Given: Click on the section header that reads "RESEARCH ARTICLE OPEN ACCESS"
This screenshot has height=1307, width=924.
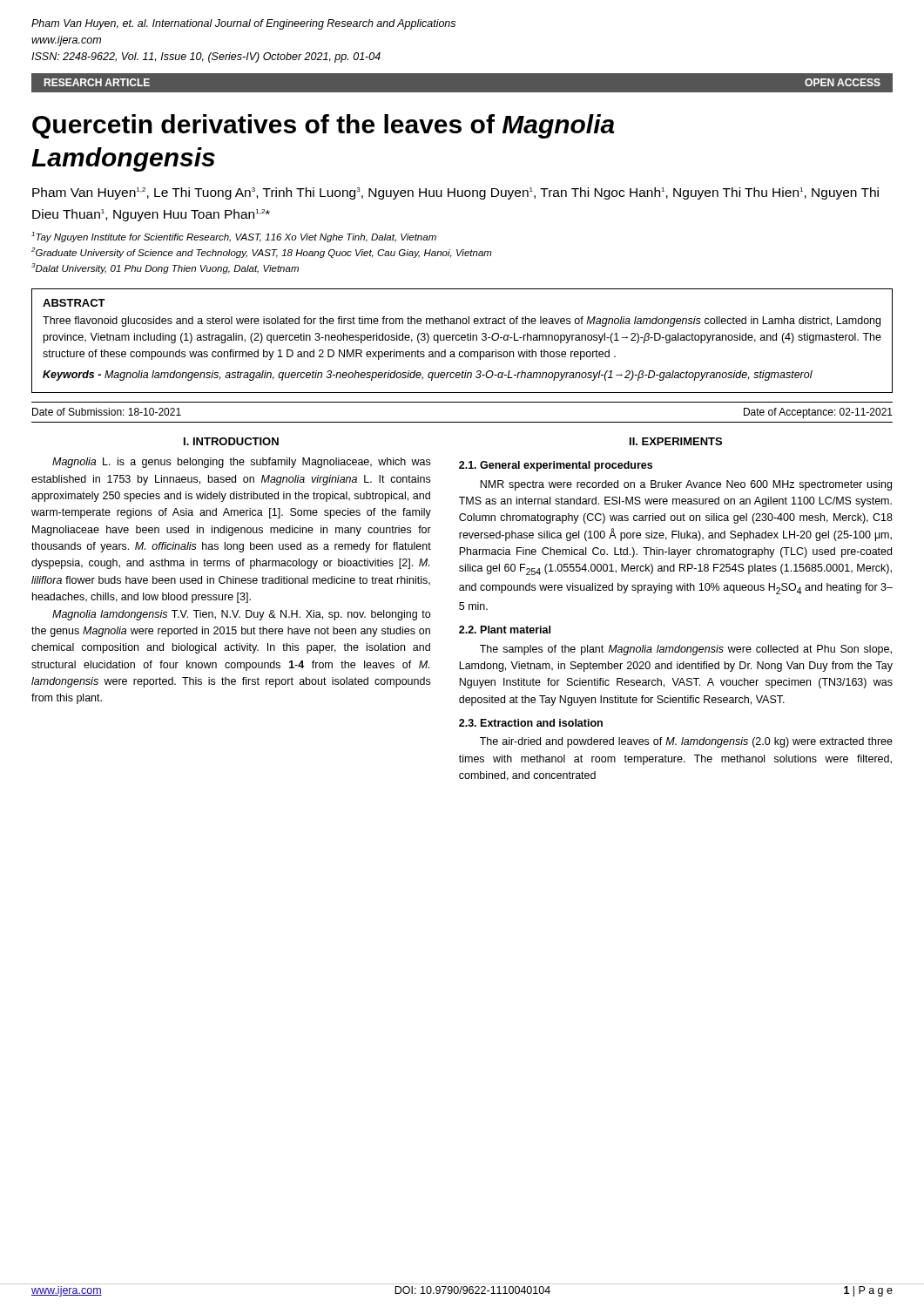Looking at the screenshot, I should (x=462, y=83).
